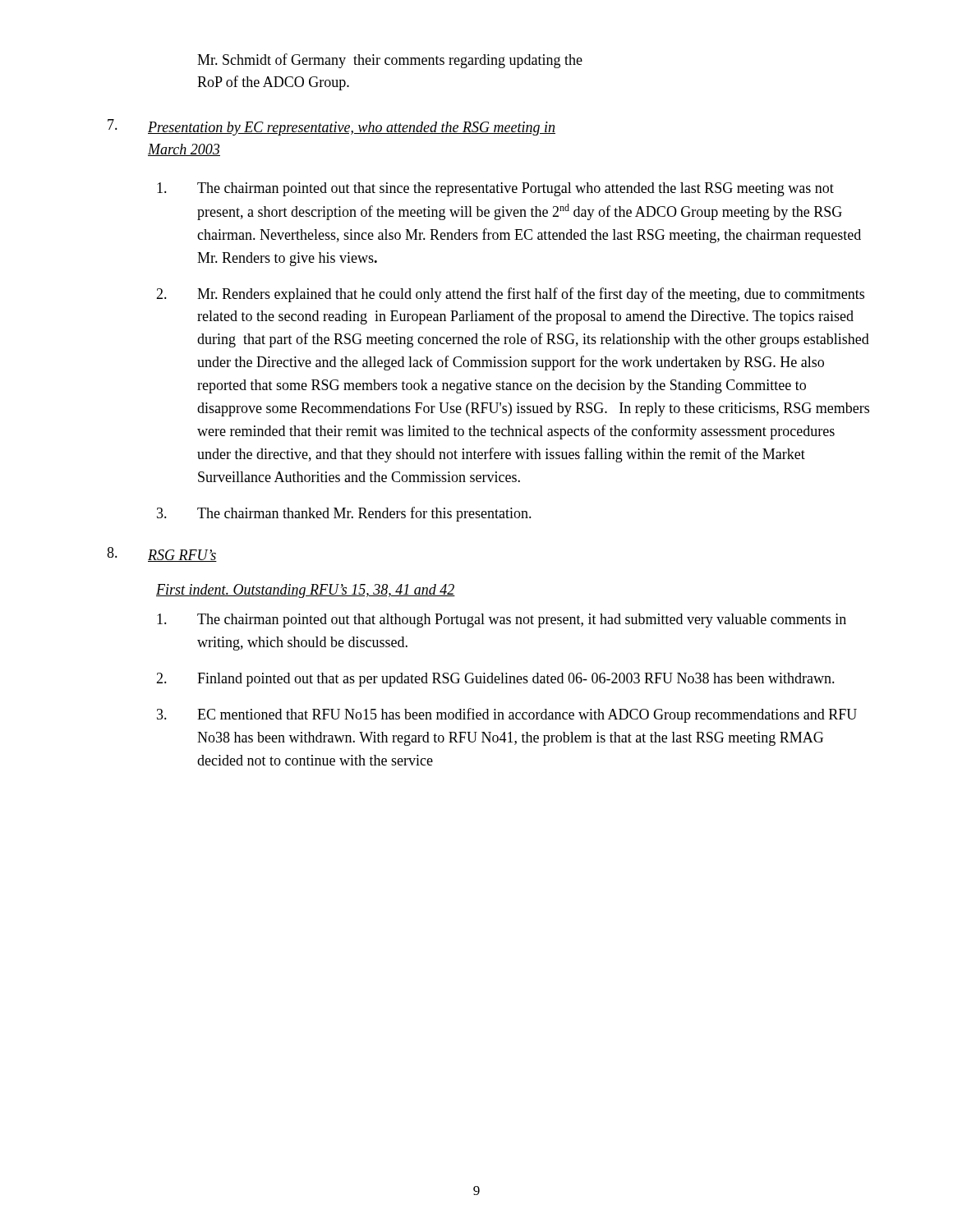Point to "8. RSG RFU’s"
This screenshot has width=953, height=1232.
(162, 556)
